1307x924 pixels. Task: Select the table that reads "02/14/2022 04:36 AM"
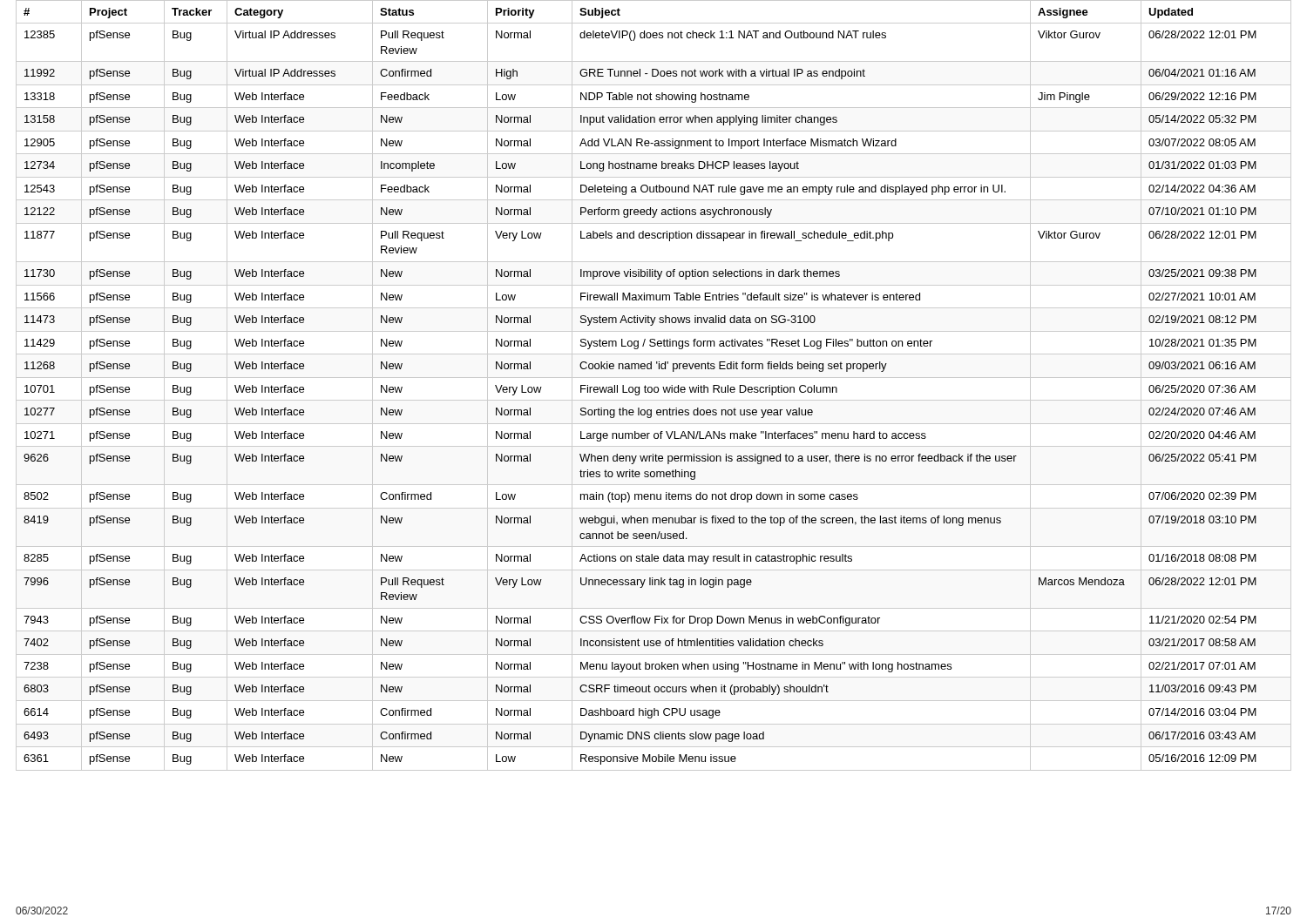coord(654,385)
